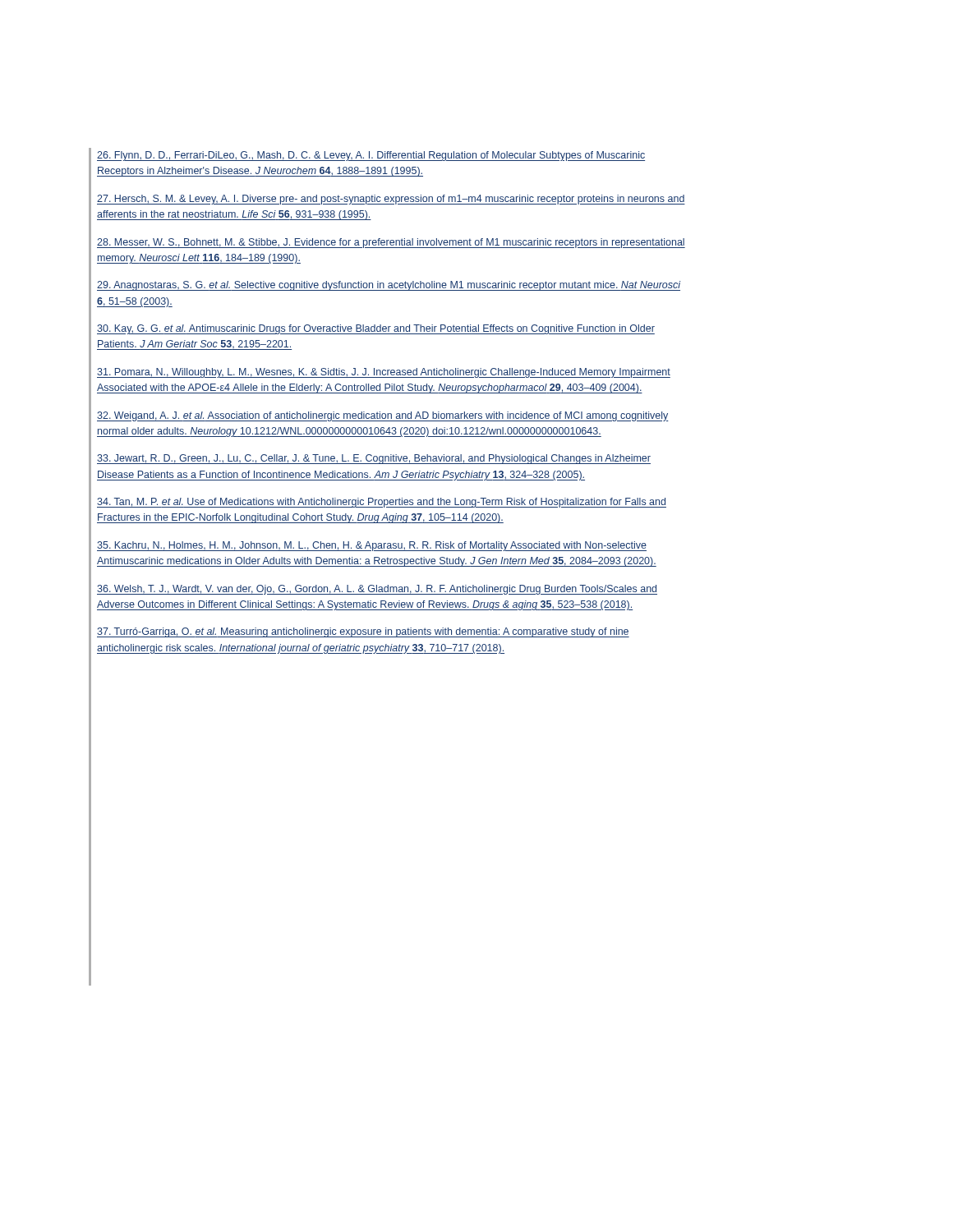Navigate to the region starting "28. Messer, W. S., Bohnett, M."

(x=391, y=250)
